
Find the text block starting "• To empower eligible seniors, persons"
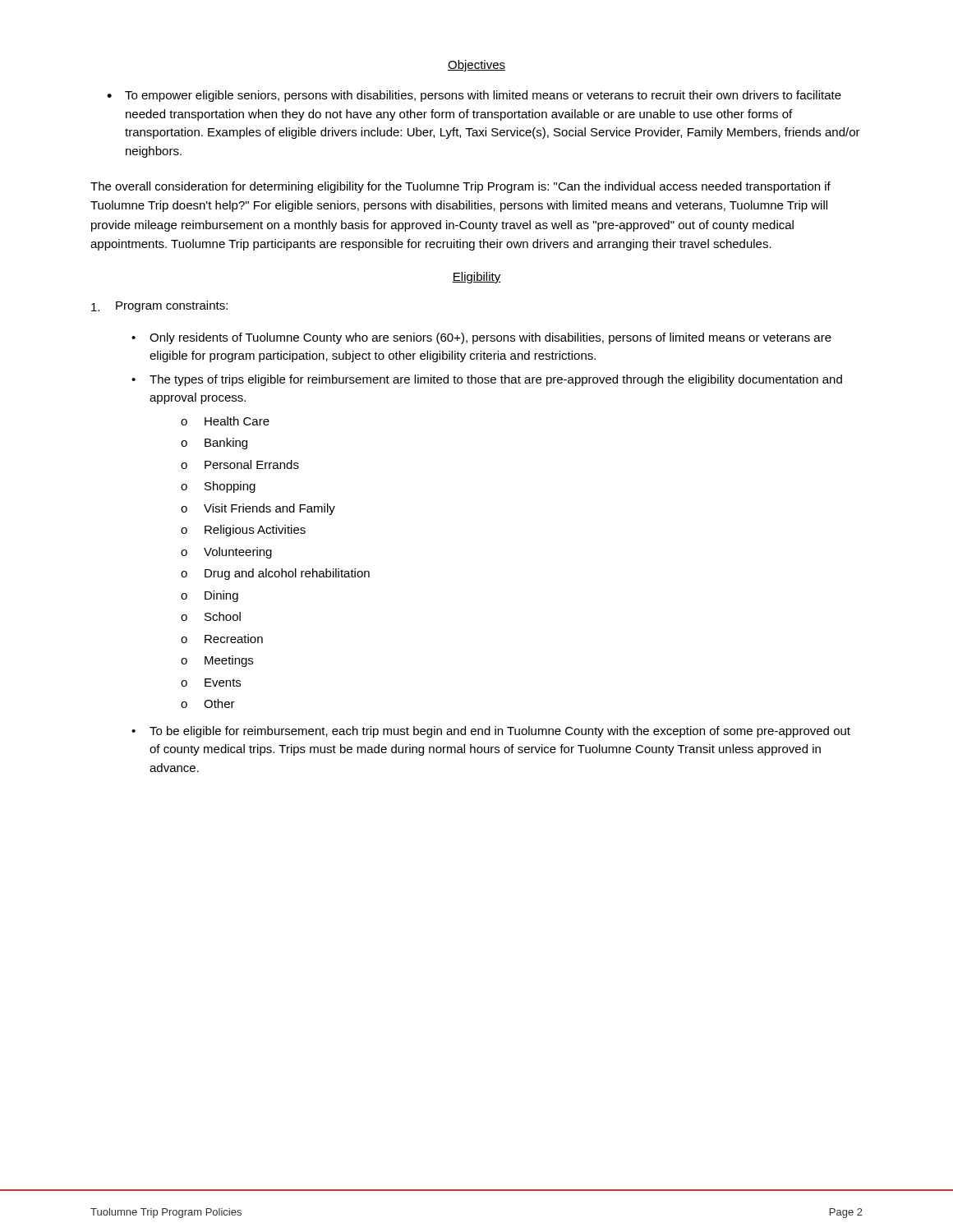485,123
